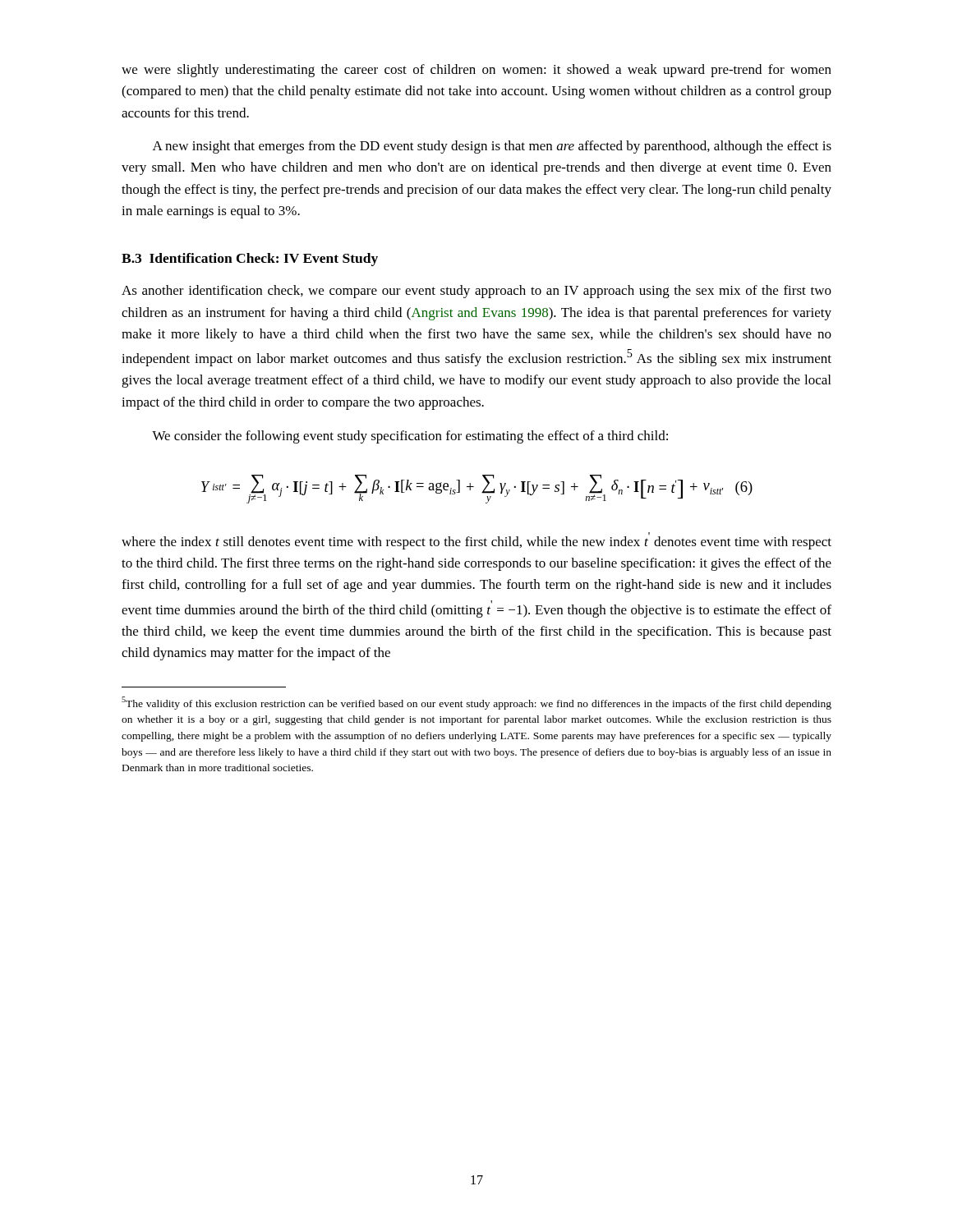953x1232 pixels.
Task: Locate the text block containing "We consider the"
Action: 476,436
